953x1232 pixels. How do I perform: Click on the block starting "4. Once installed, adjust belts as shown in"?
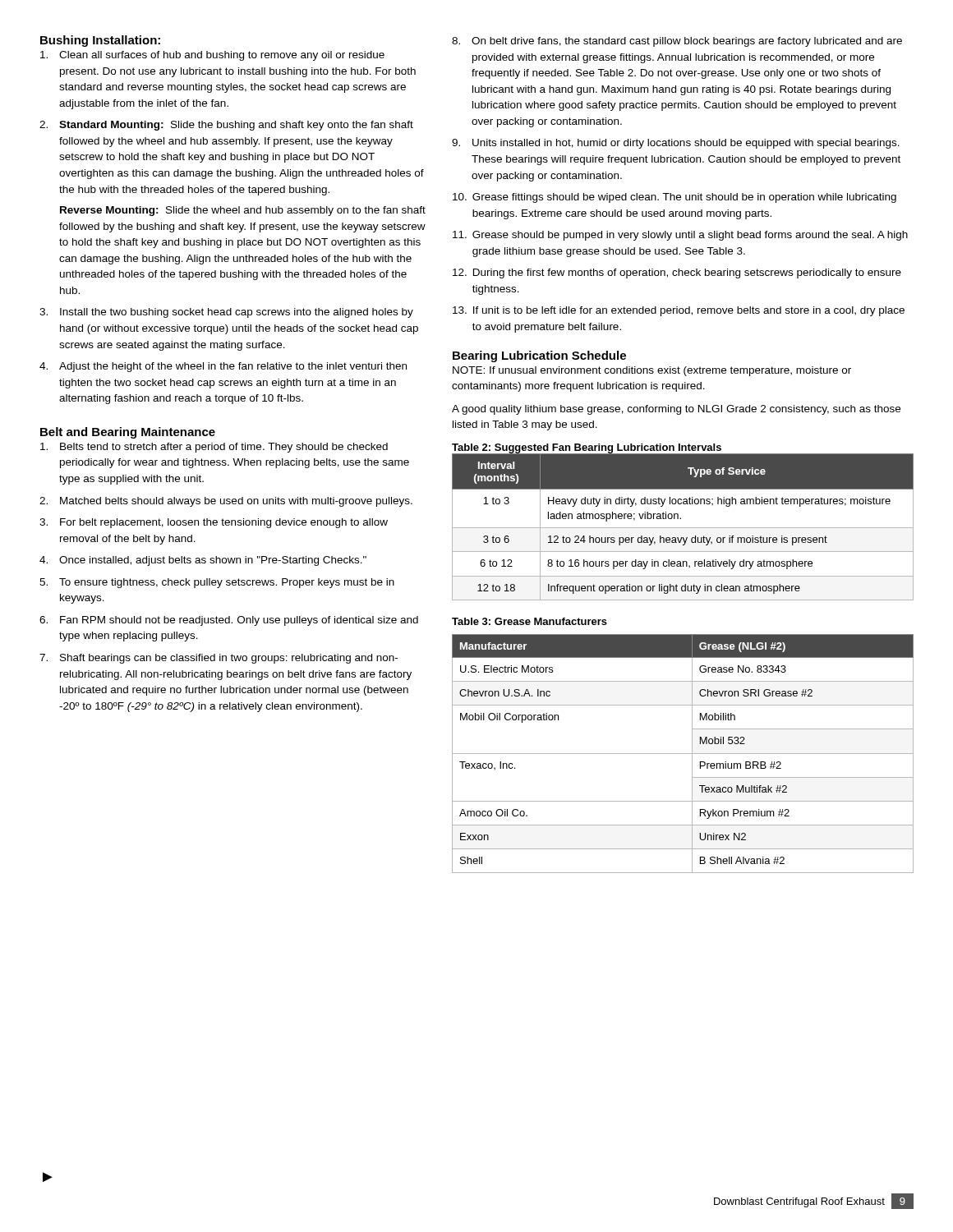coord(233,560)
